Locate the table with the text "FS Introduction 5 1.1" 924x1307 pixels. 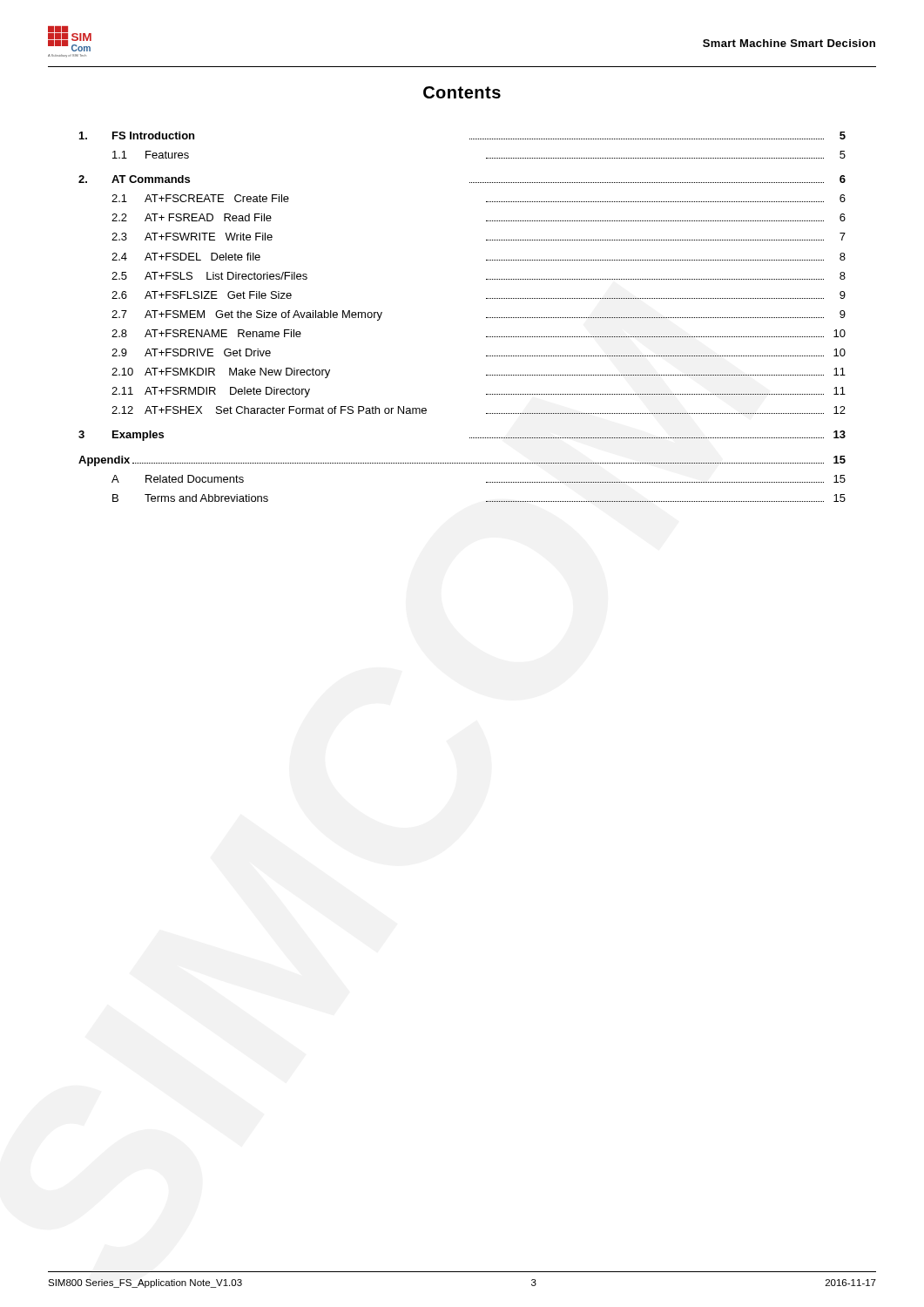462,317
